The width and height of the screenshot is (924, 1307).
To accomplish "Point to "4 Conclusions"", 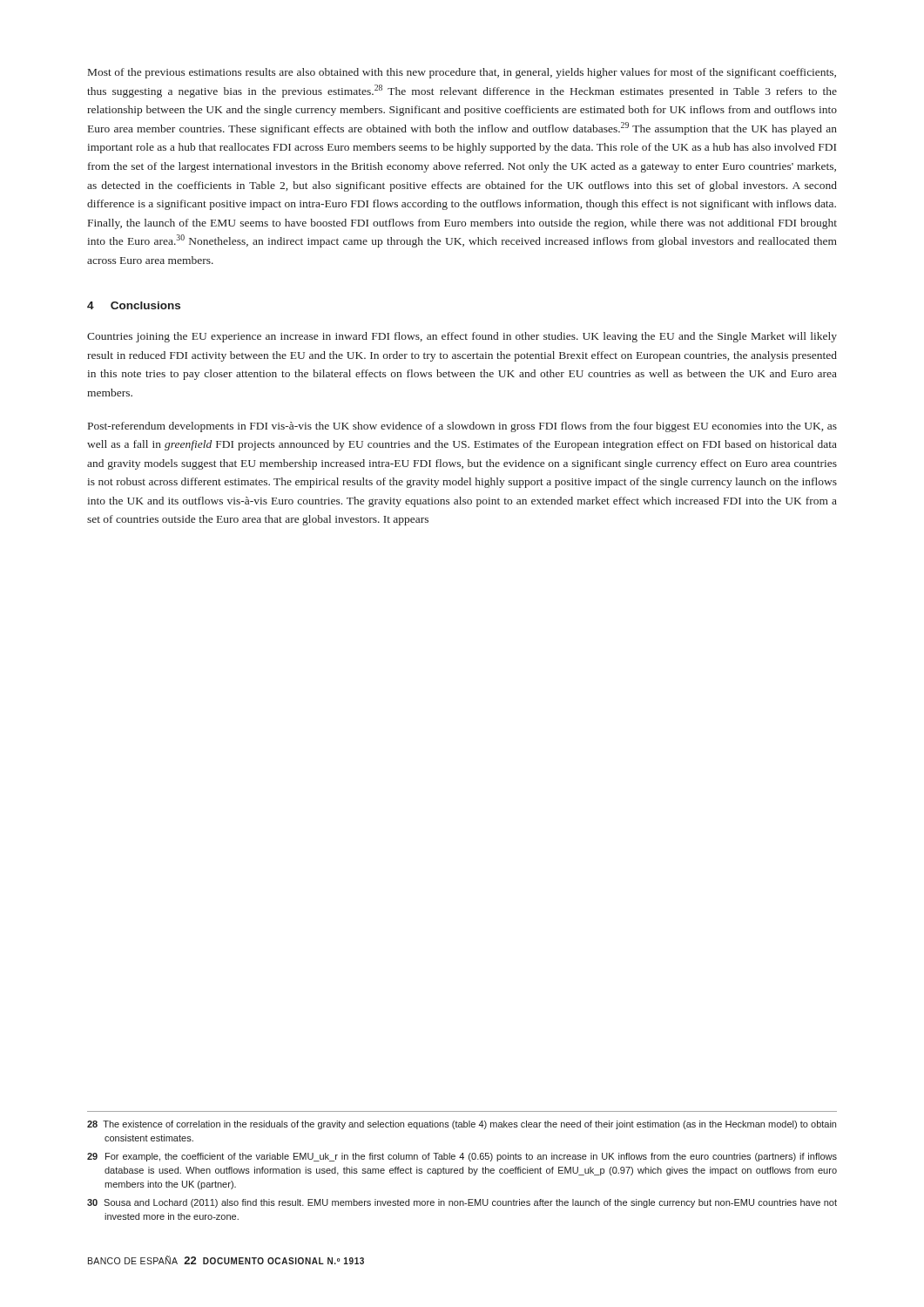I will [134, 305].
